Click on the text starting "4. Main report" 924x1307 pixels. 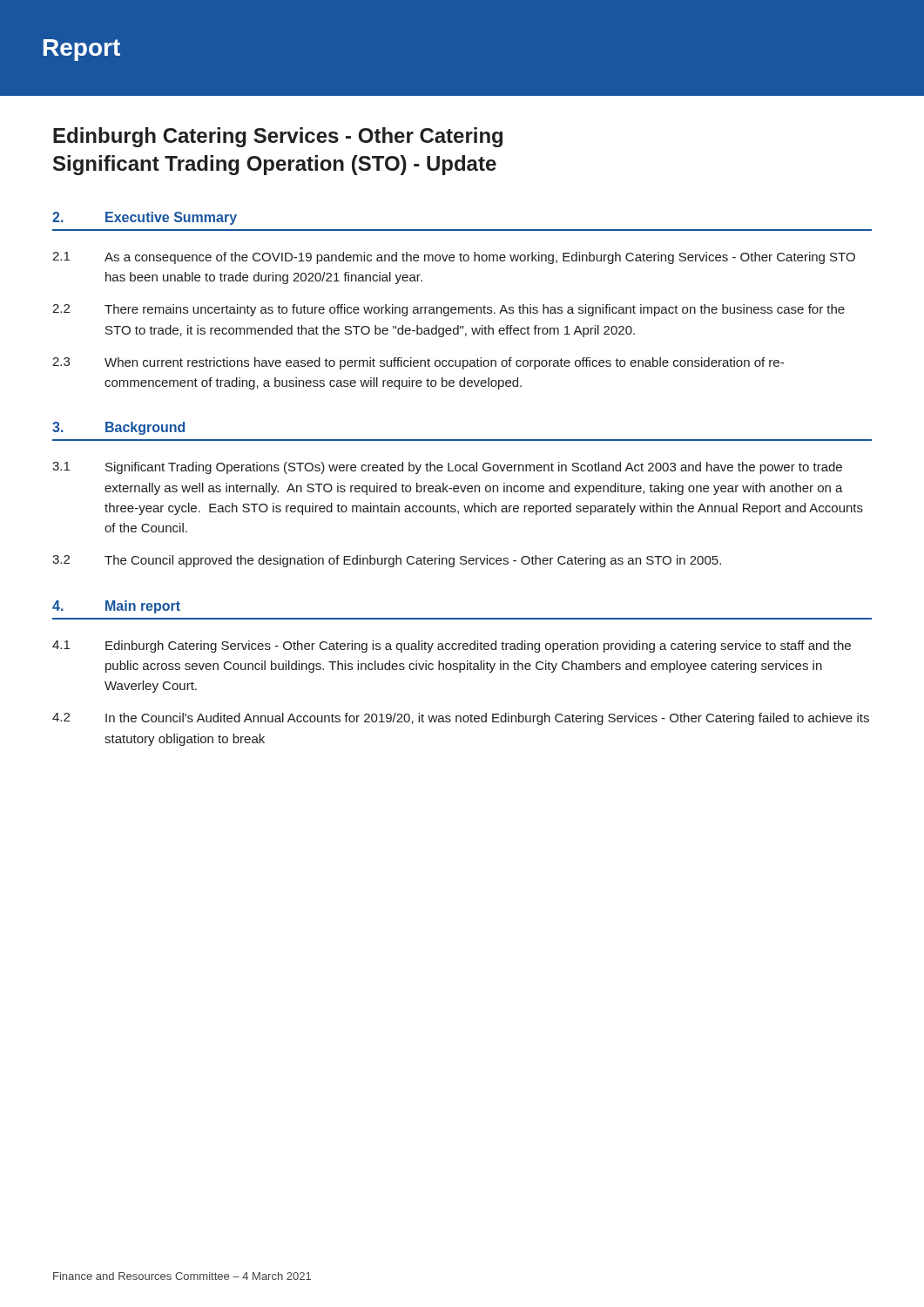click(116, 606)
